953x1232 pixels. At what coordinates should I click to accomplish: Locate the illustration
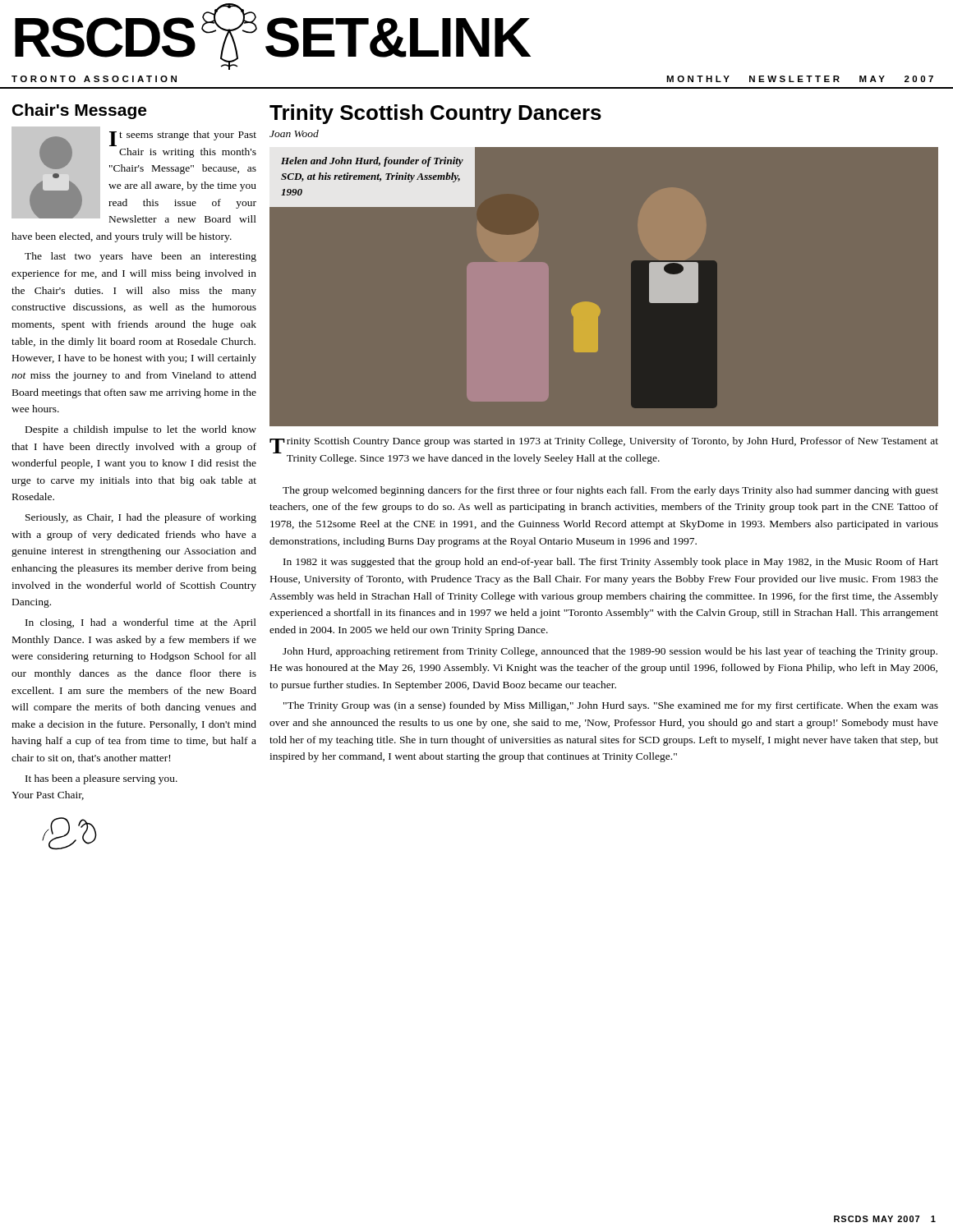(73, 832)
